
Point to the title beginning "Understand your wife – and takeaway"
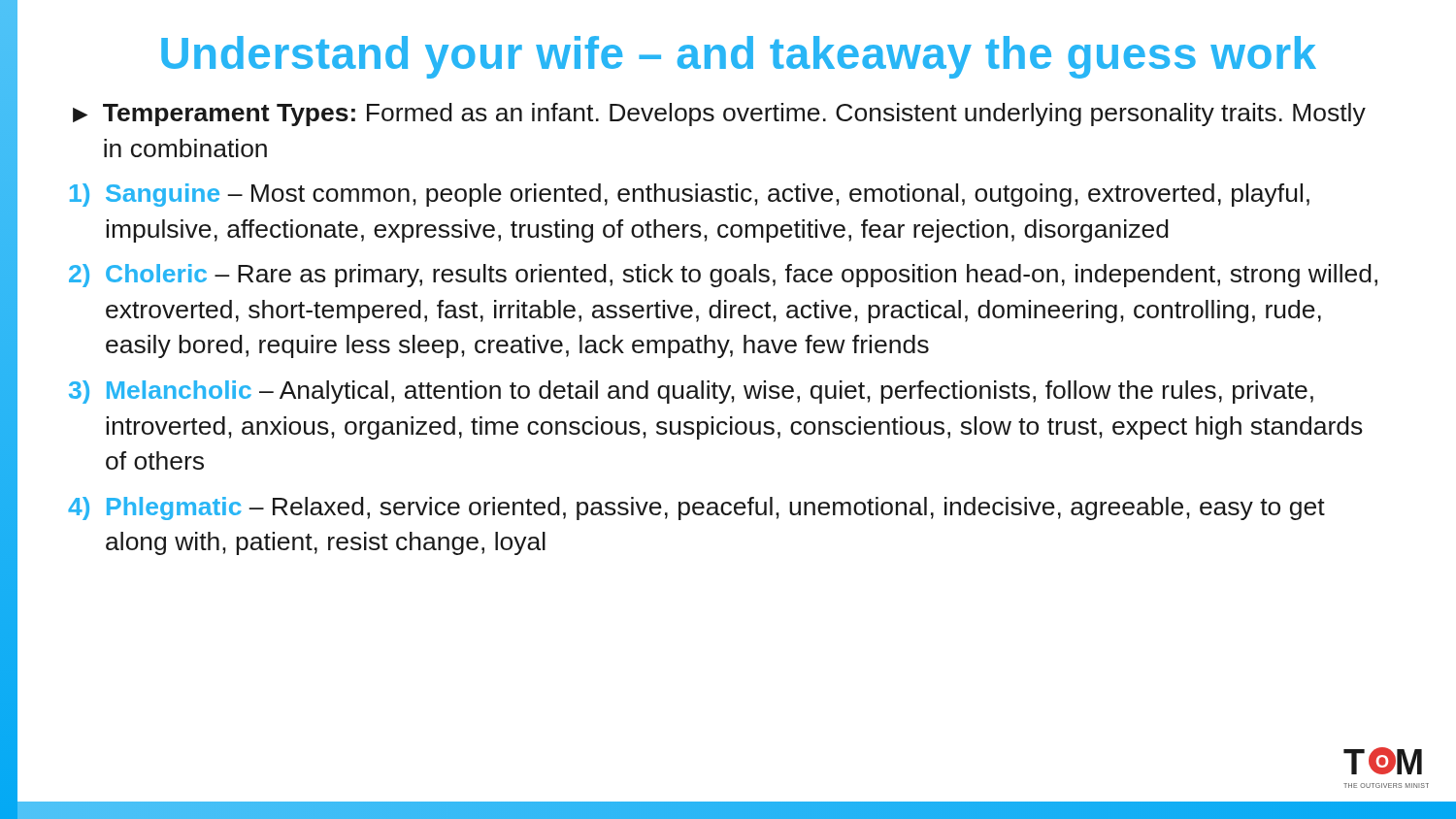(x=738, y=53)
